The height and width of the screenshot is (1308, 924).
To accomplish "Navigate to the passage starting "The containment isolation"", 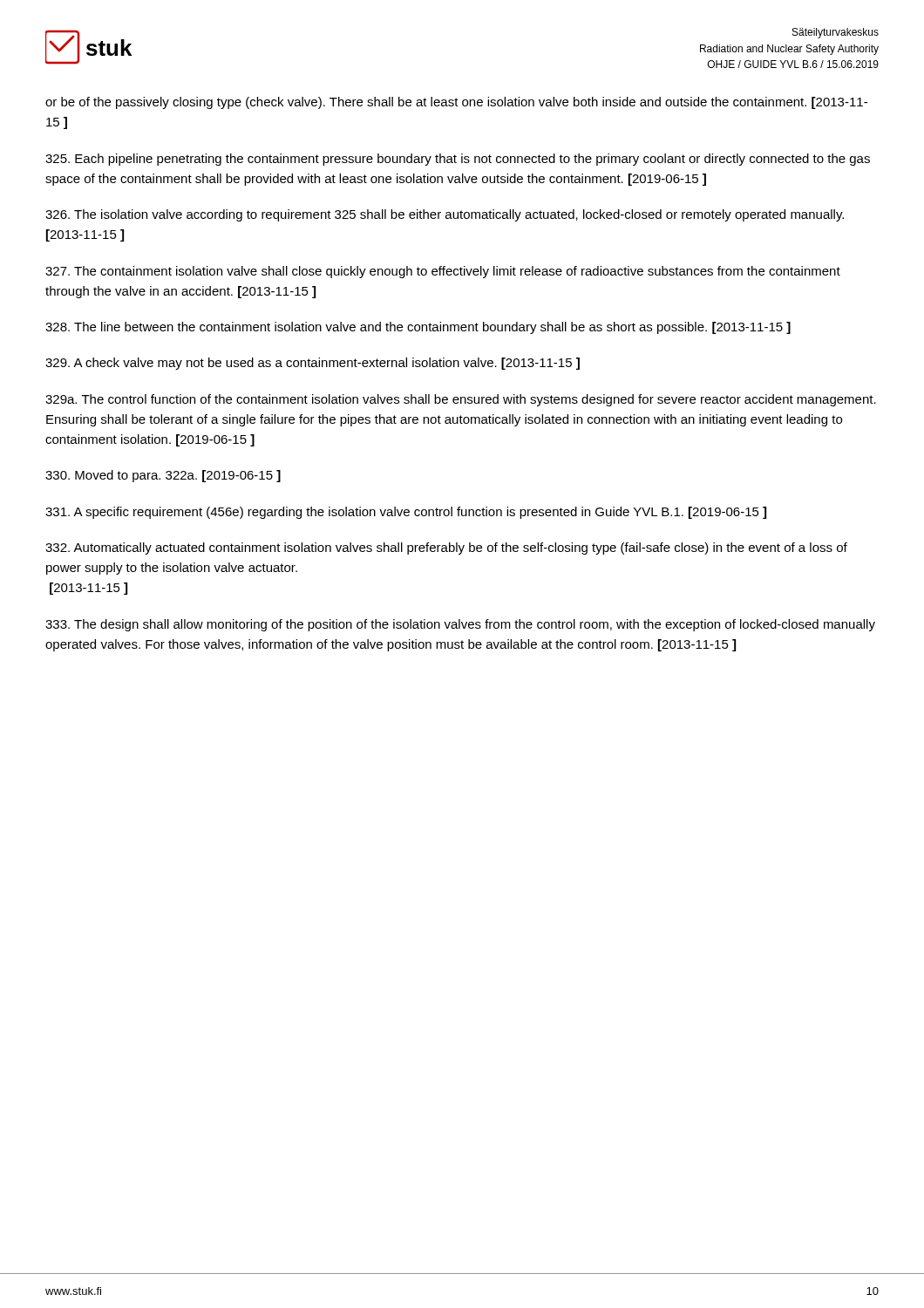I will coord(443,280).
